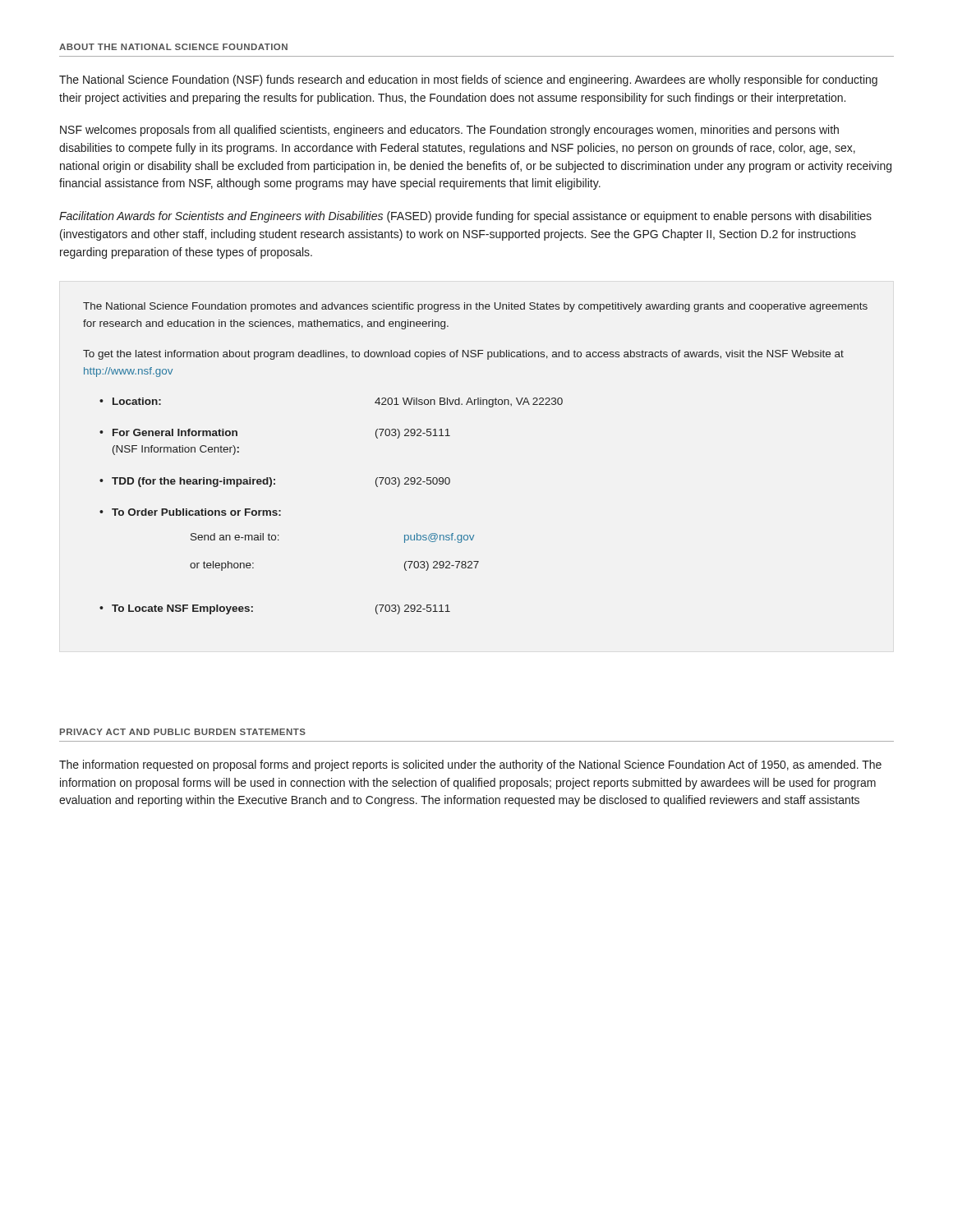Viewport: 953px width, 1232px height.
Task: Select the text block with the text "Facilitation Awards for Scientists and Engineers with"
Action: [x=465, y=234]
